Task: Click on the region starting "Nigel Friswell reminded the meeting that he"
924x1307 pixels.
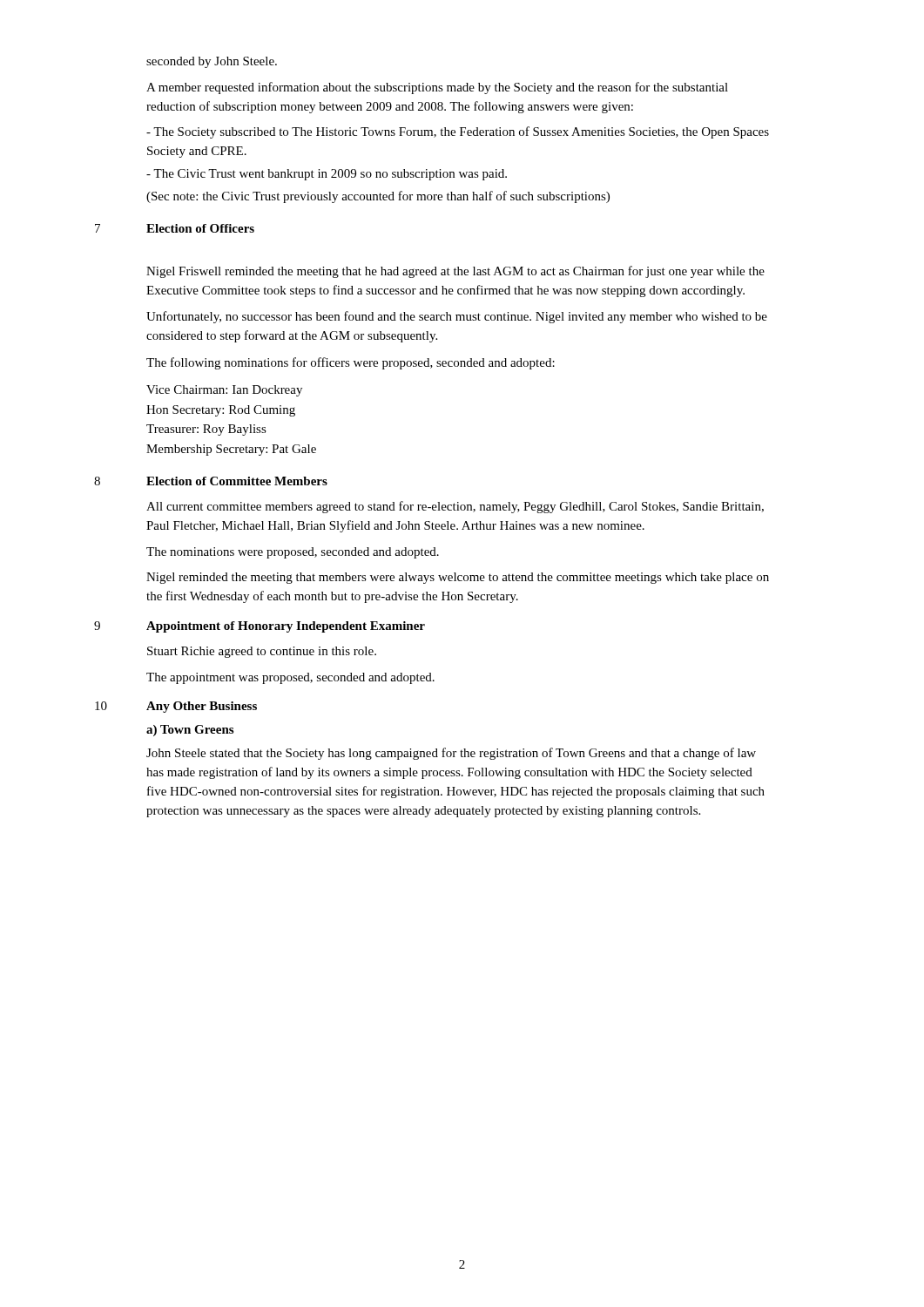Action: 460,360
